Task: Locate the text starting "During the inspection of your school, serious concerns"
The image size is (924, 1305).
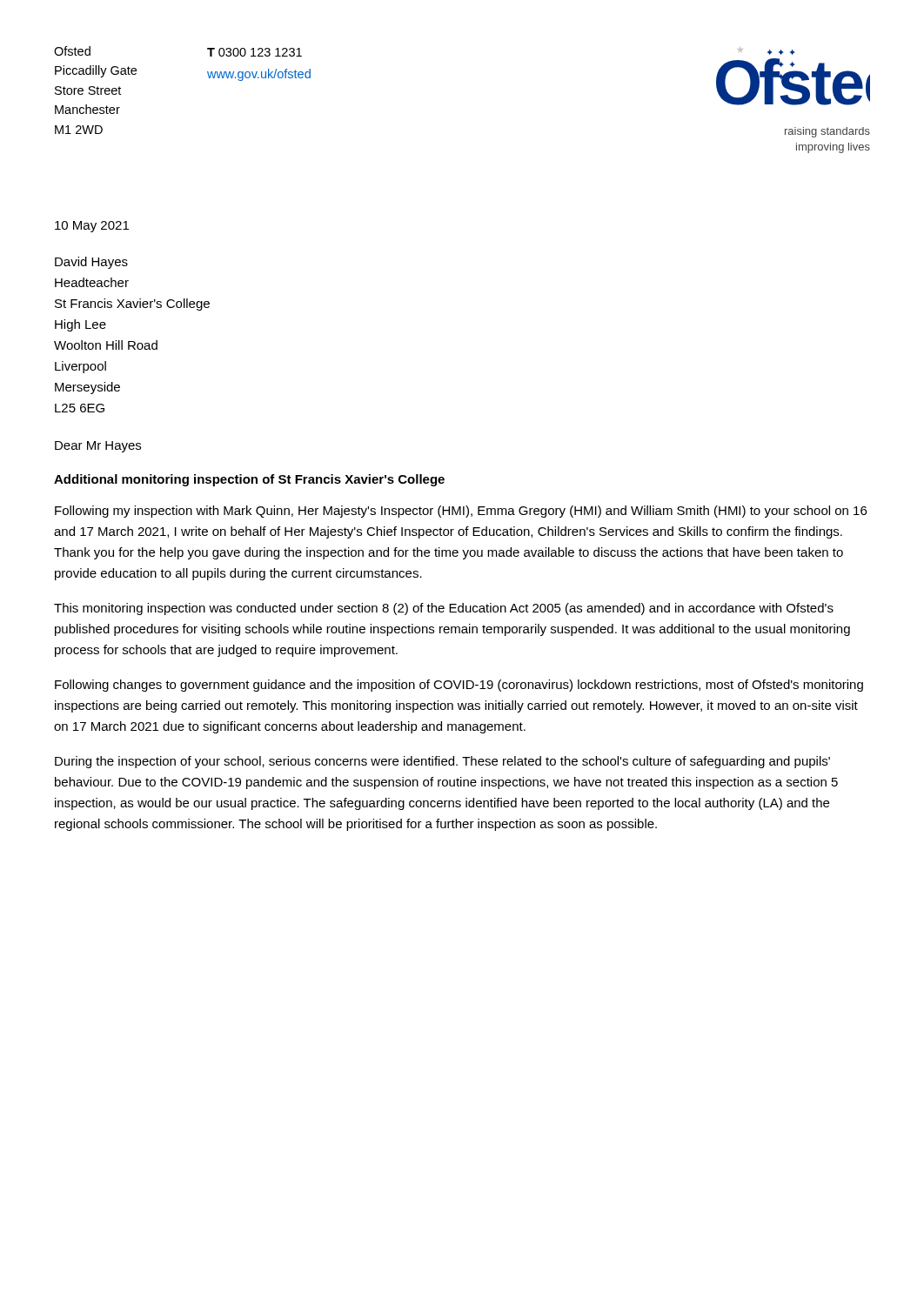Action: click(446, 792)
